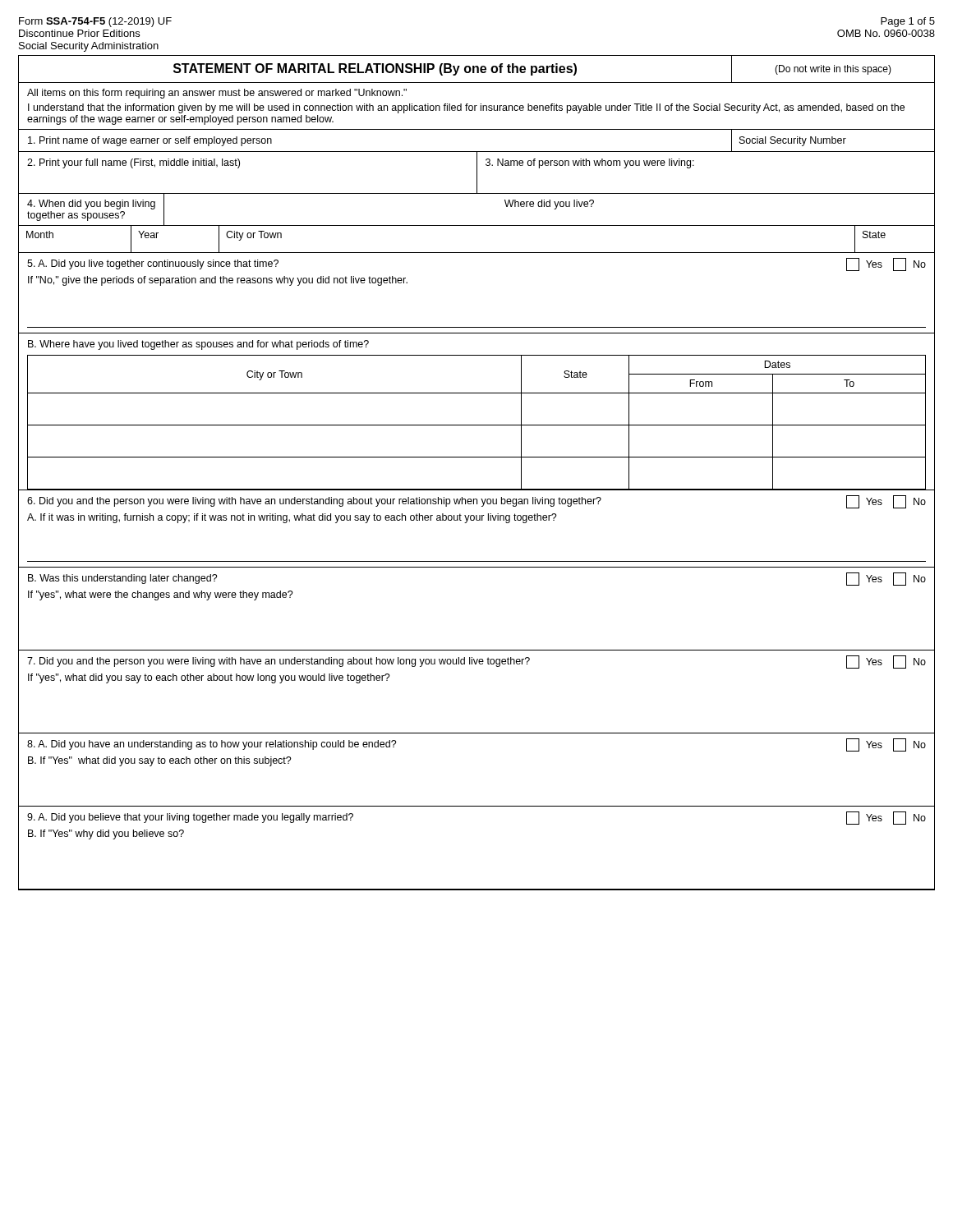Select the text block that says "B. If "Yes" what did you say to"
This screenshot has height=1232, width=953.
coord(159,761)
